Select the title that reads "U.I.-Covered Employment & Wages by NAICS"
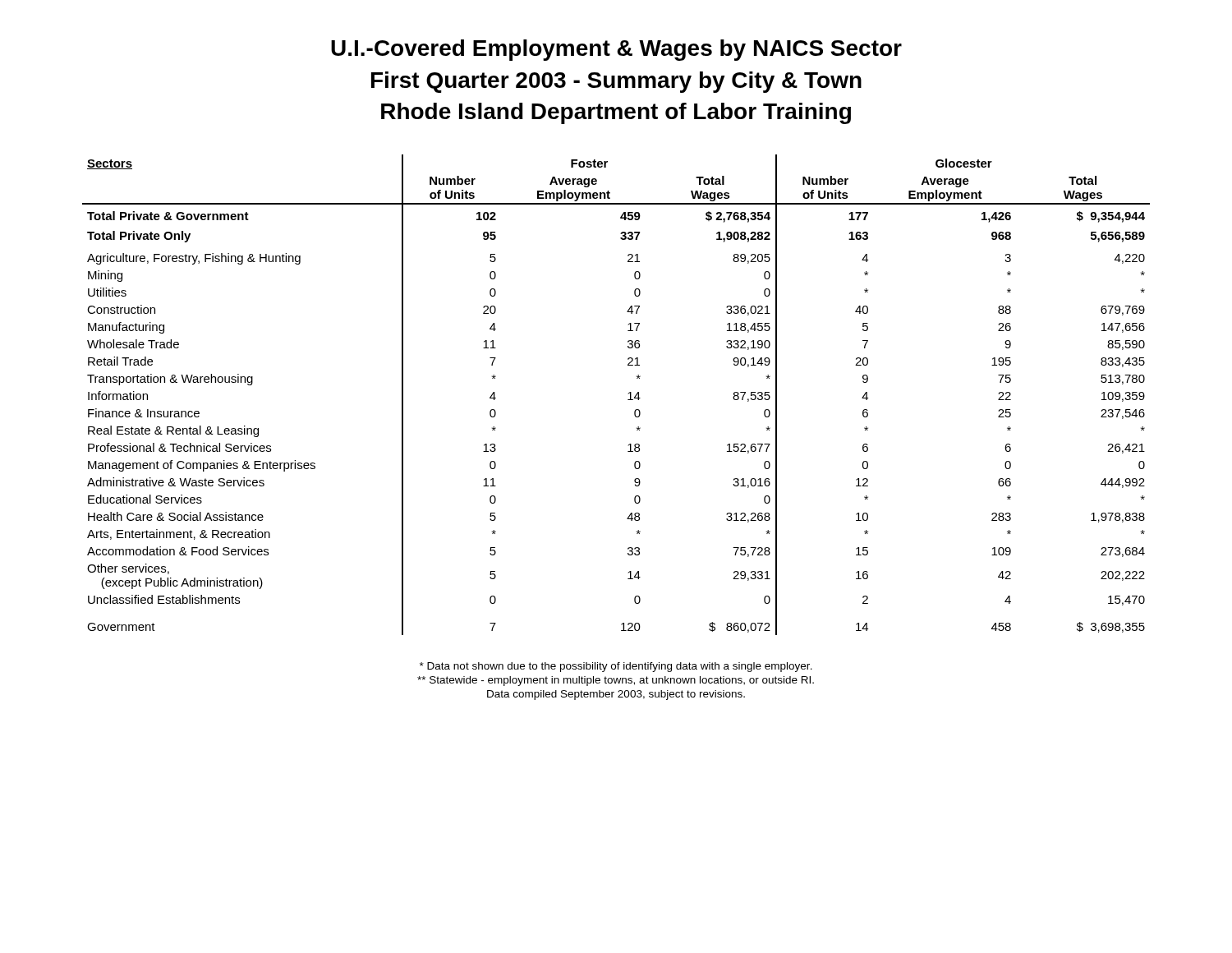Image resolution: width=1232 pixels, height=953 pixels. [616, 80]
